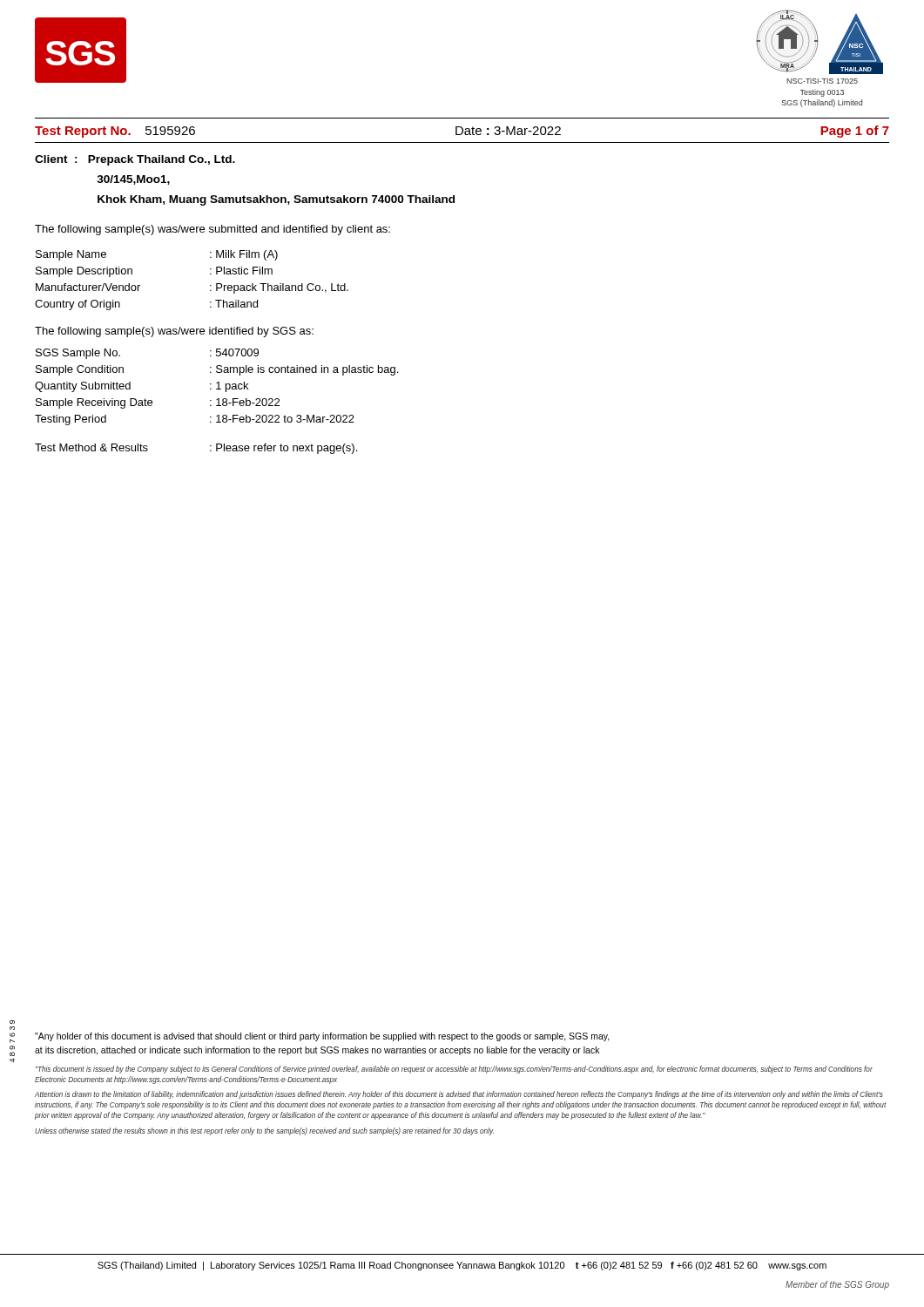Image resolution: width=924 pixels, height=1307 pixels.
Task: Point to the region starting "Unless otherwise stated the results shown in"
Action: (x=265, y=1131)
